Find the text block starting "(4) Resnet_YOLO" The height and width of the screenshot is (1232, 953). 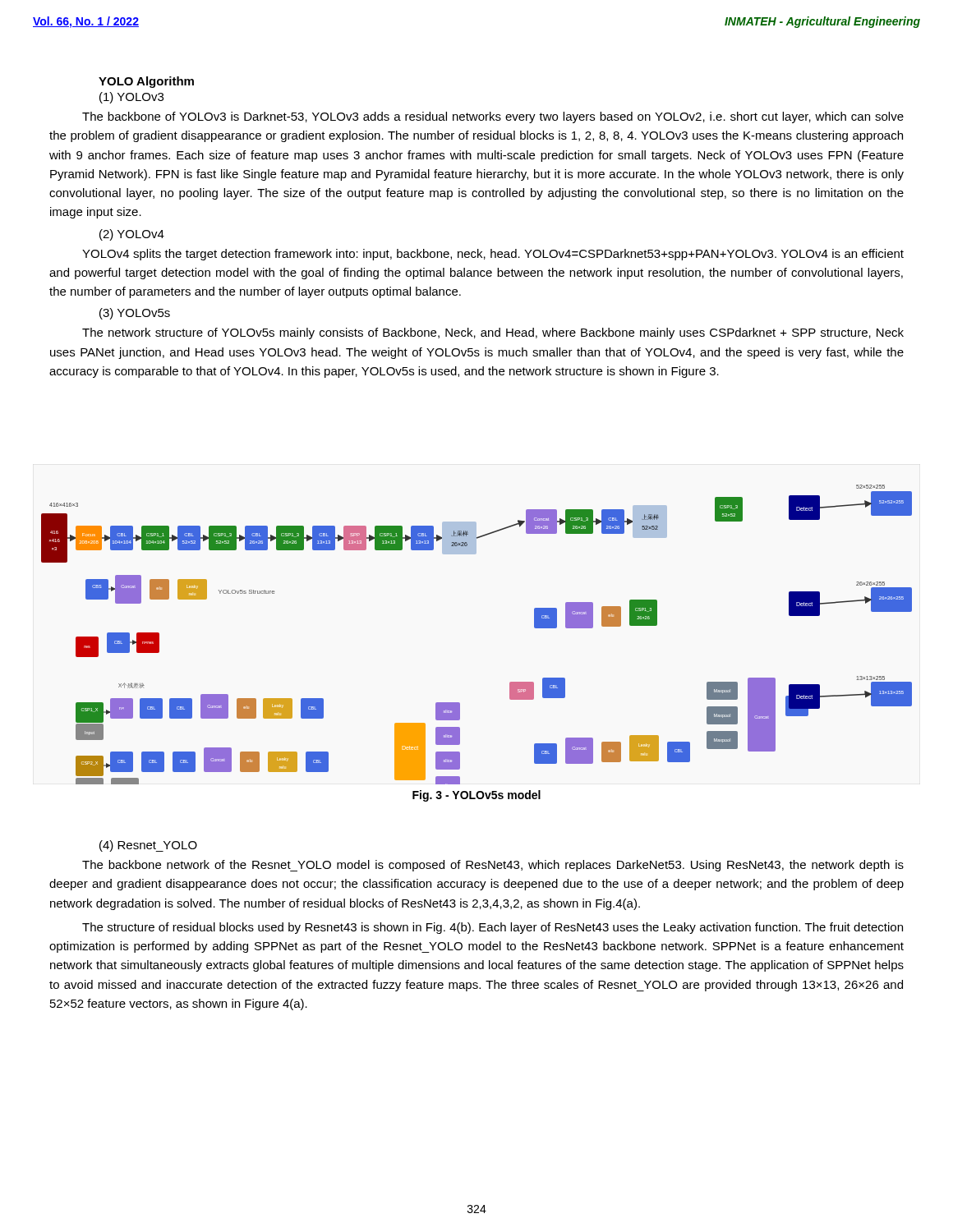tap(148, 845)
